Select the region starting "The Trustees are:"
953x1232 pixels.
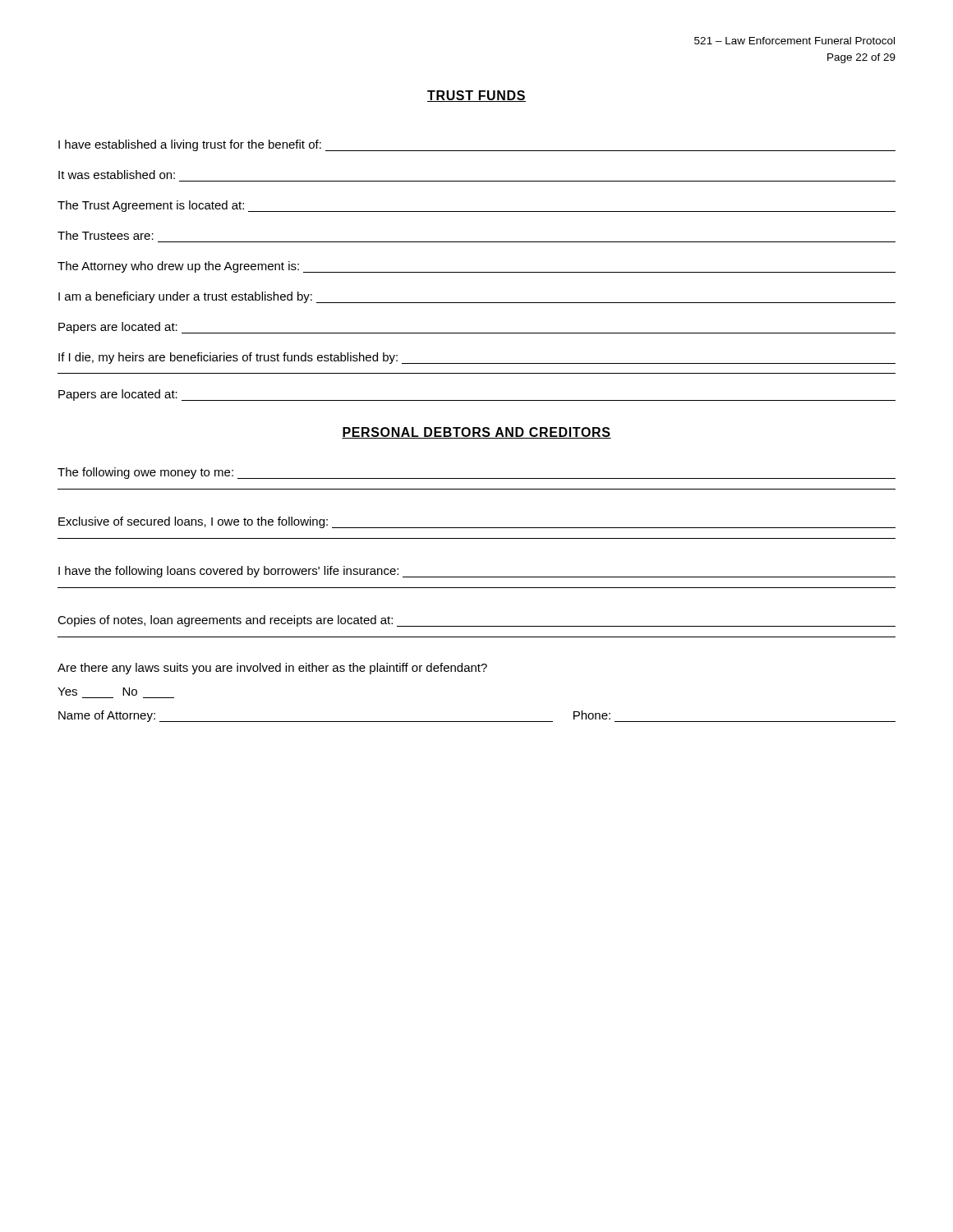click(x=476, y=235)
